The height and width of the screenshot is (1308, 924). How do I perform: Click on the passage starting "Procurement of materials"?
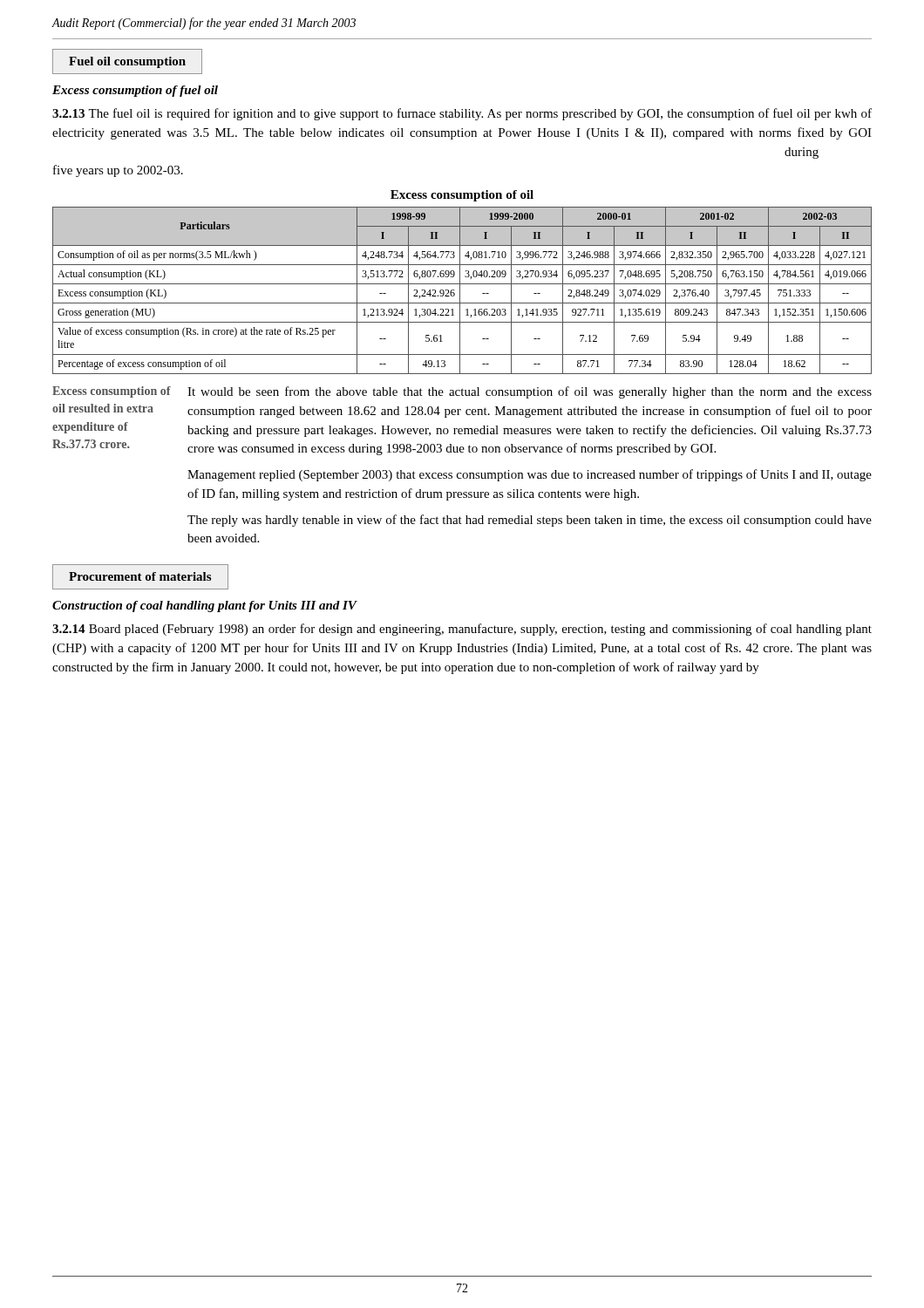point(140,576)
